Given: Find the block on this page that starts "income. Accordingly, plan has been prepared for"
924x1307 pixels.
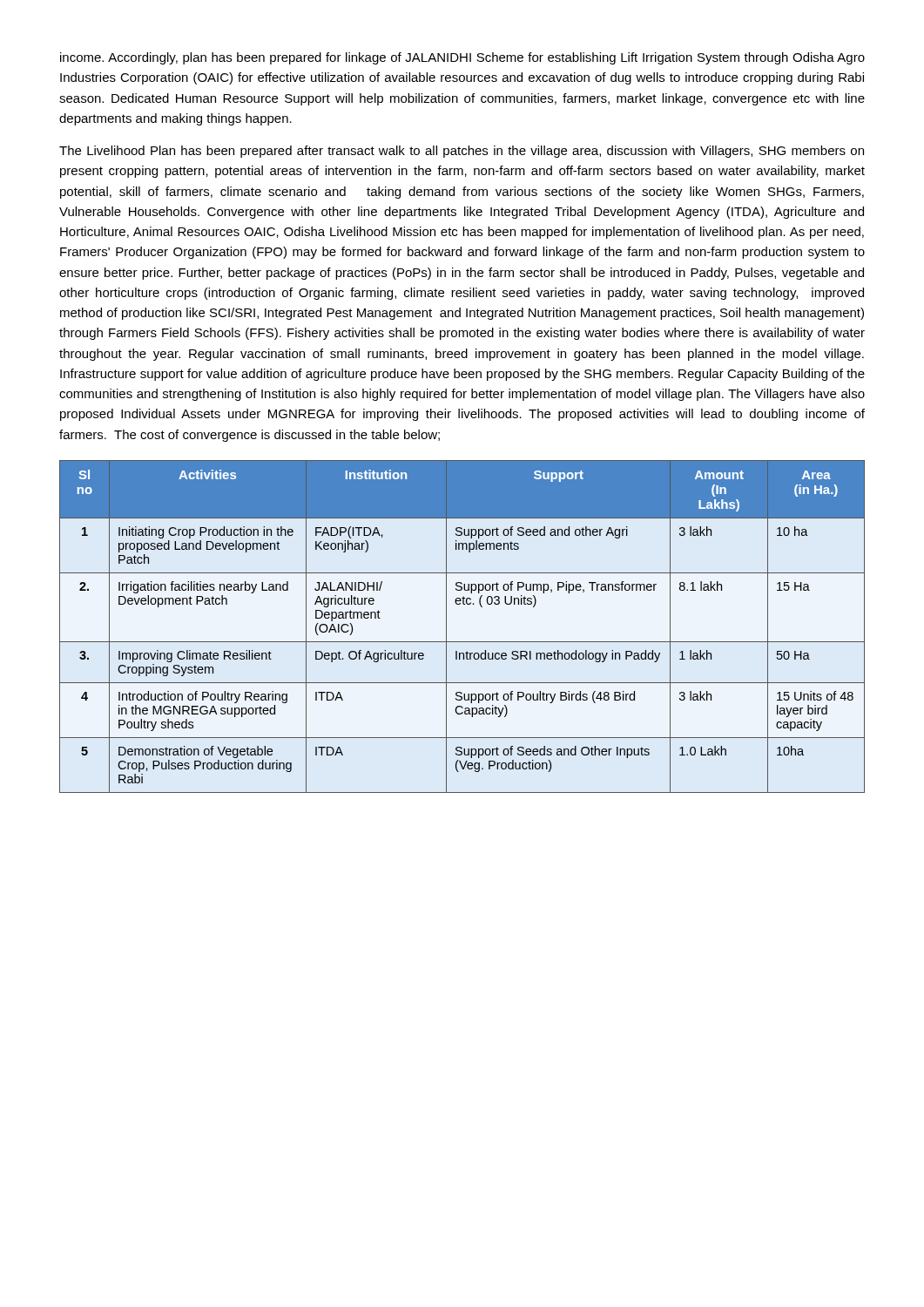Looking at the screenshot, I should (462, 87).
